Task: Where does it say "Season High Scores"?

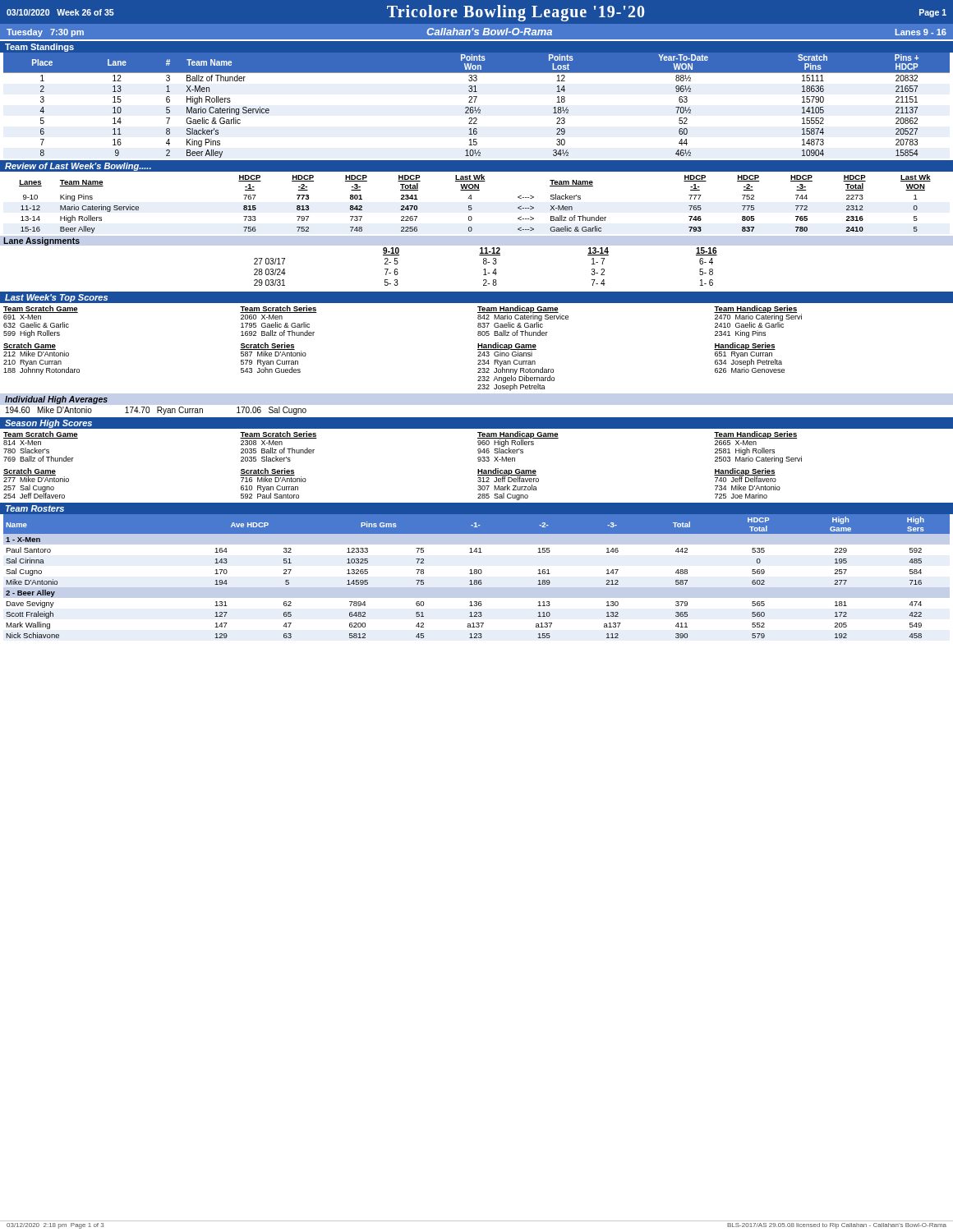Action: 49,423
